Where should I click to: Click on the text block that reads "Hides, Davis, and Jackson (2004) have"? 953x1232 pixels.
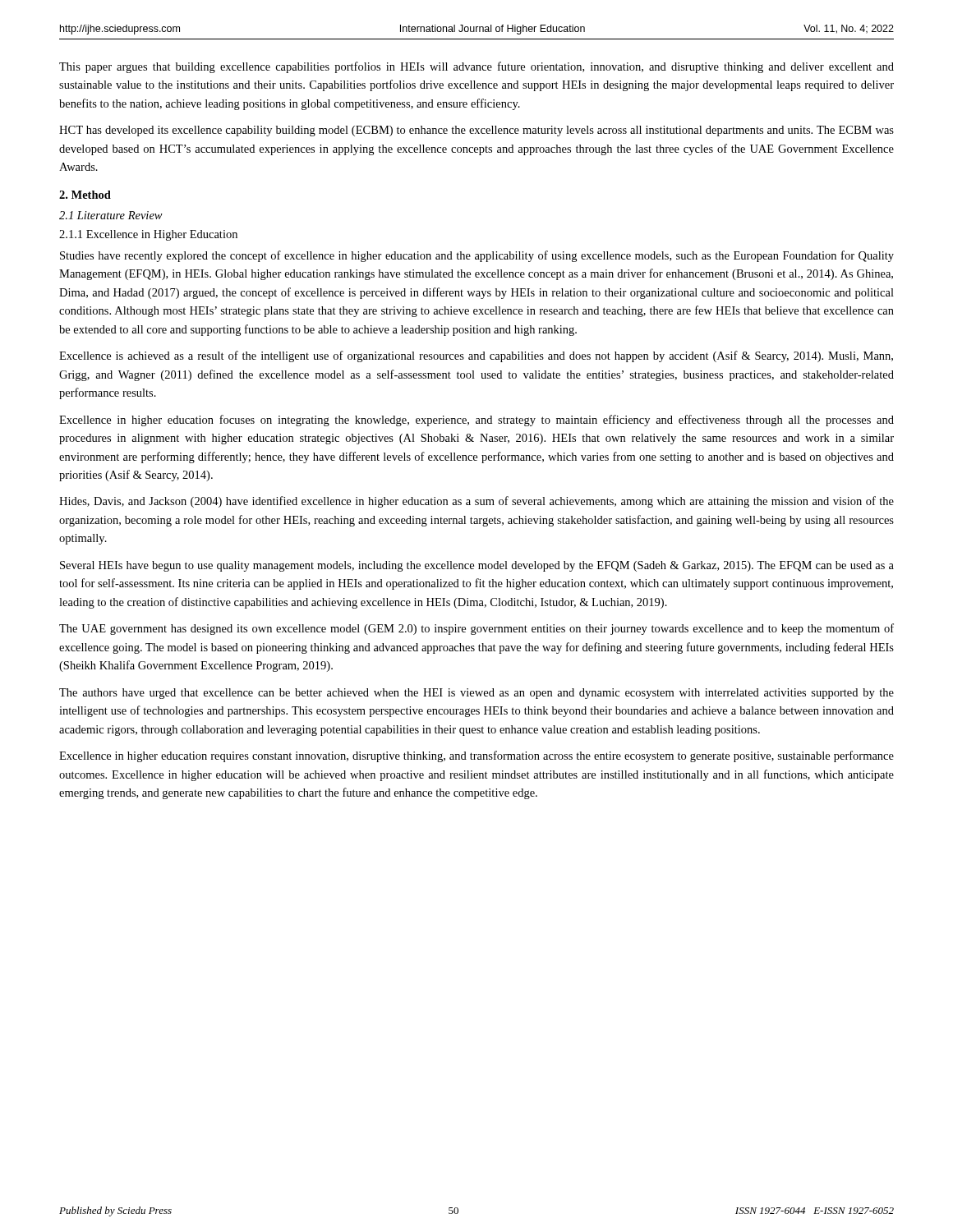(476, 520)
